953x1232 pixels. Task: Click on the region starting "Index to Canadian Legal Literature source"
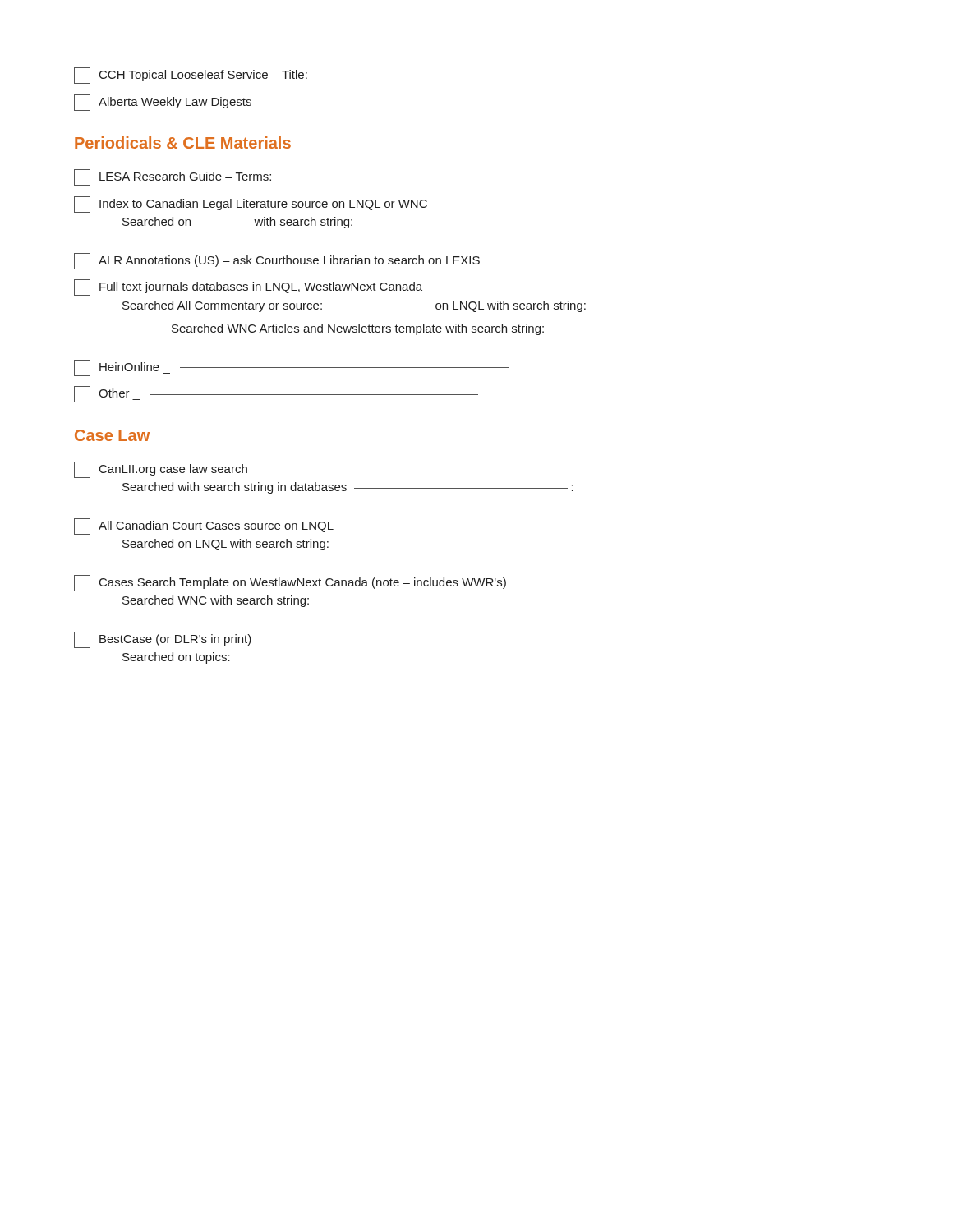[x=251, y=213]
